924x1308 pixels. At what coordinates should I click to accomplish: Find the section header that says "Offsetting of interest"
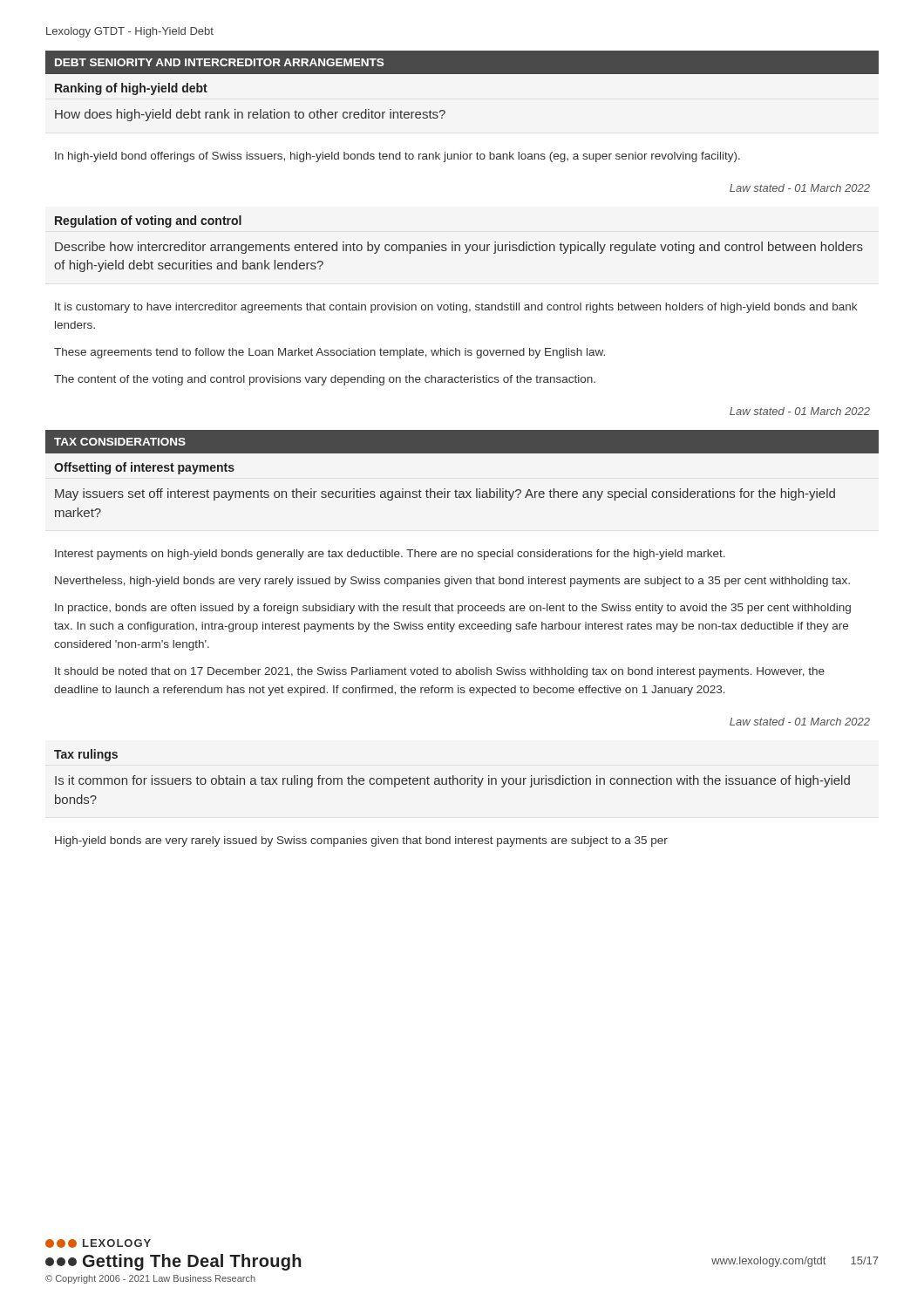coord(144,467)
